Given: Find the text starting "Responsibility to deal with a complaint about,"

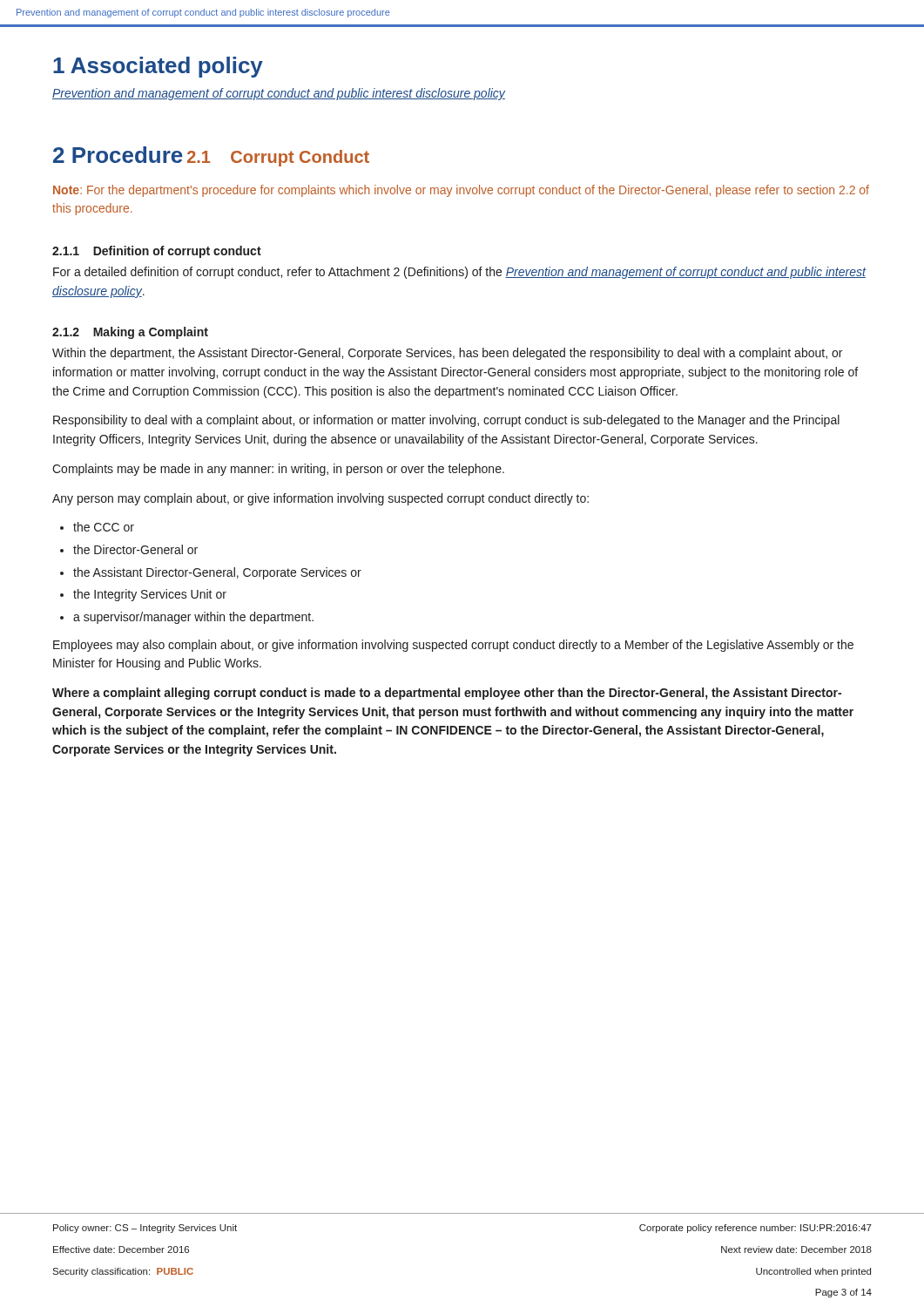Looking at the screenshot, I should click(462, 431).
